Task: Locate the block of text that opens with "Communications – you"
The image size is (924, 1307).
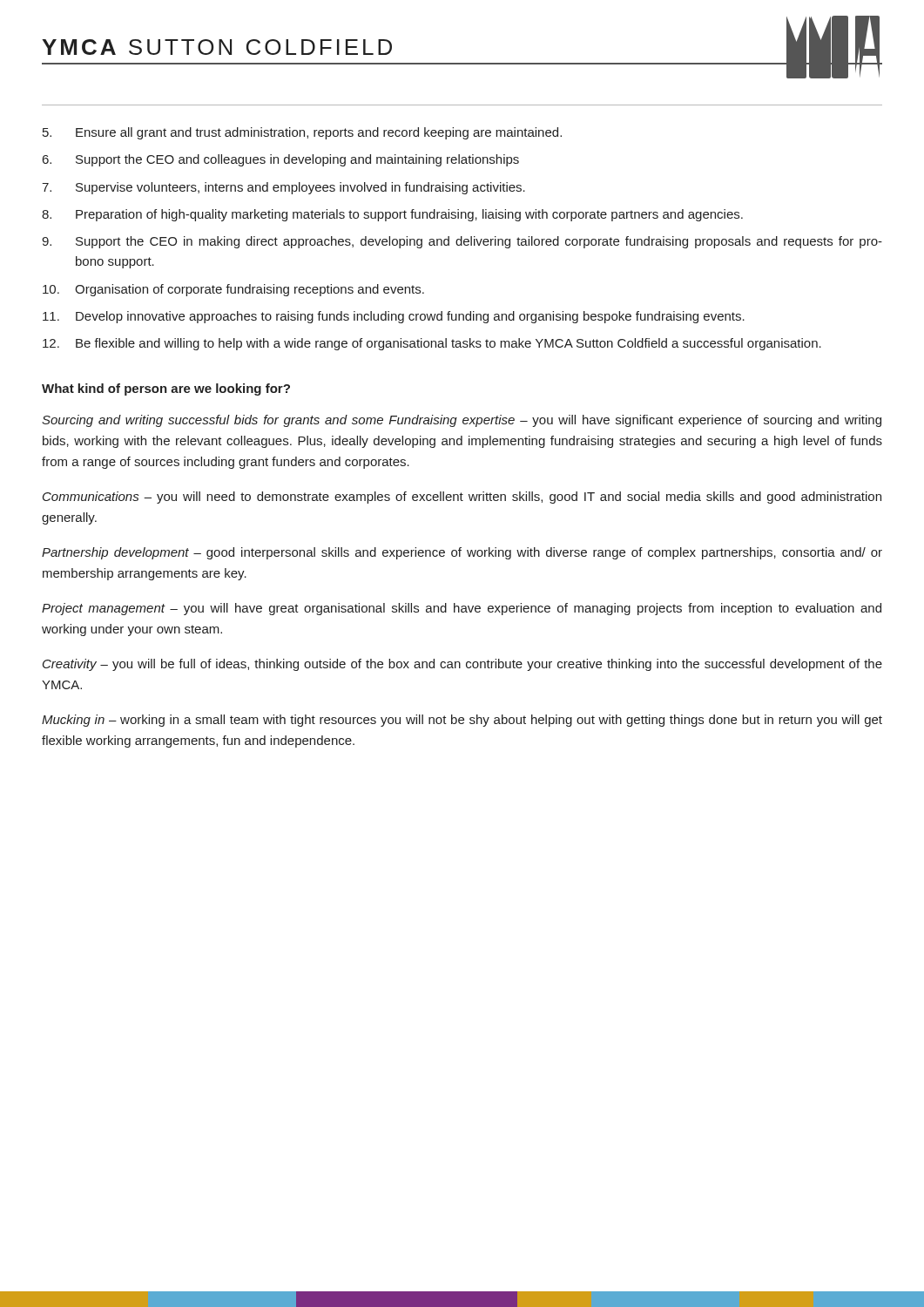Action: (462, 507)
